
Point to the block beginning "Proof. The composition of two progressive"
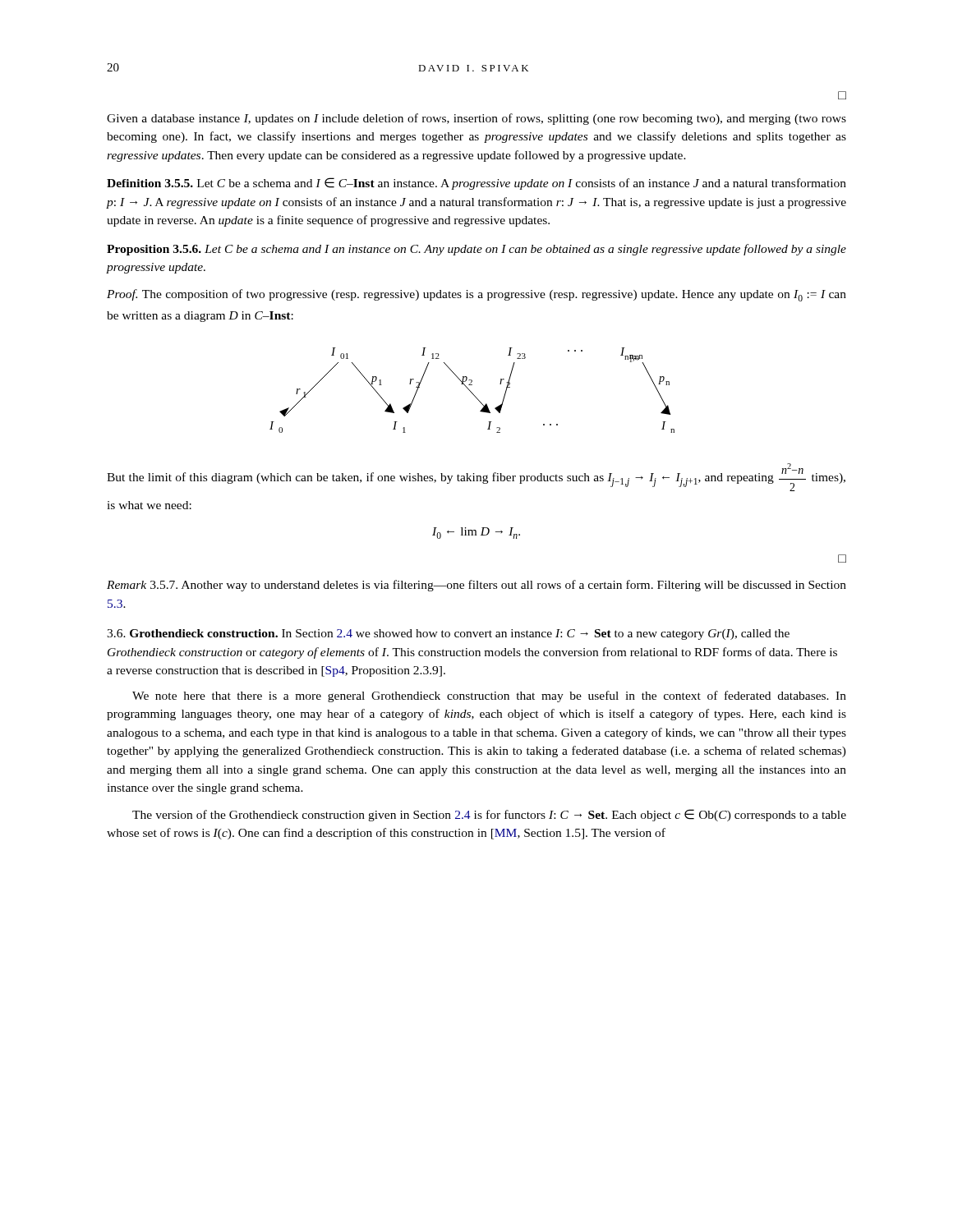[476, 304]
